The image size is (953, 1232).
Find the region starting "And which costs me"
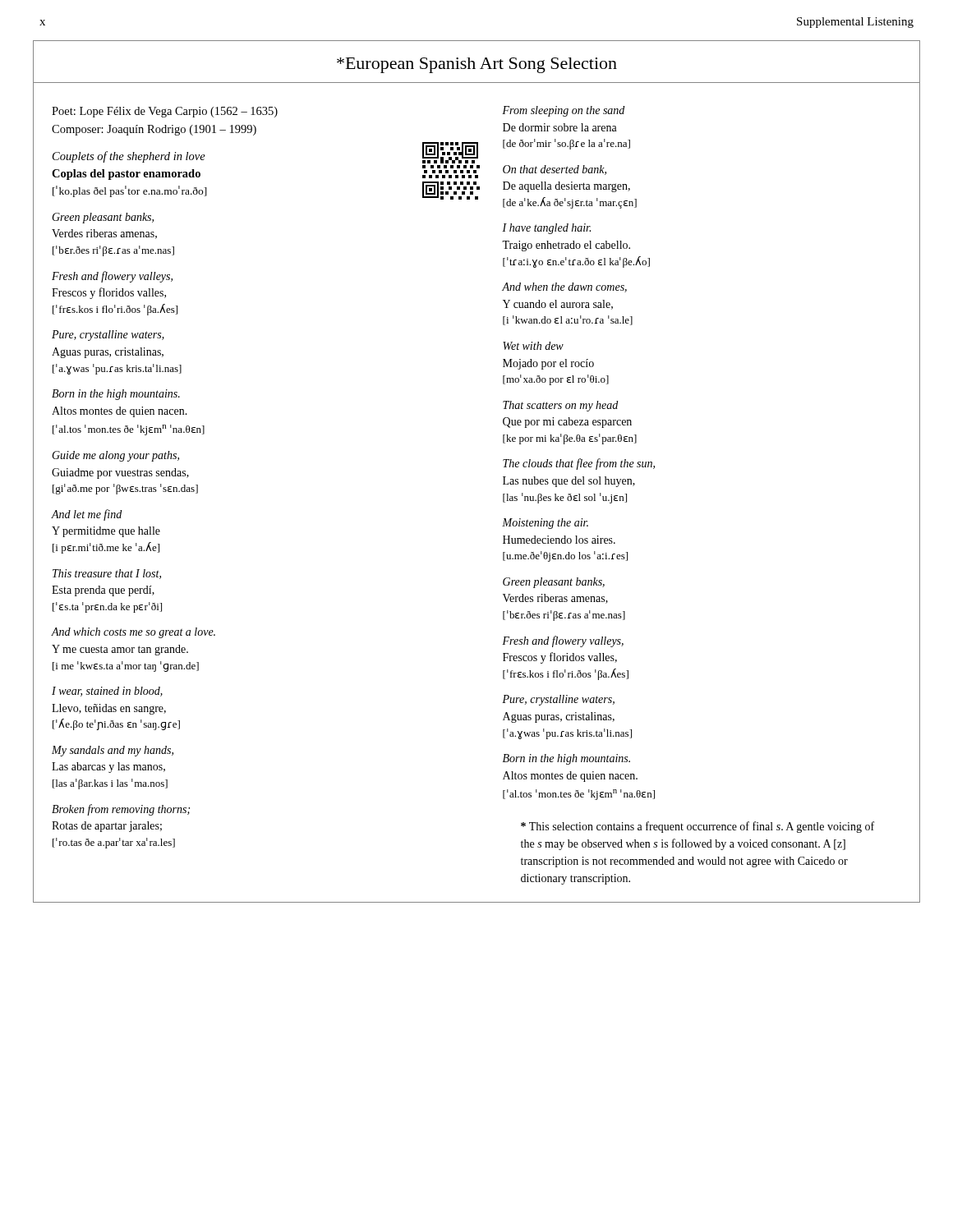133,633
